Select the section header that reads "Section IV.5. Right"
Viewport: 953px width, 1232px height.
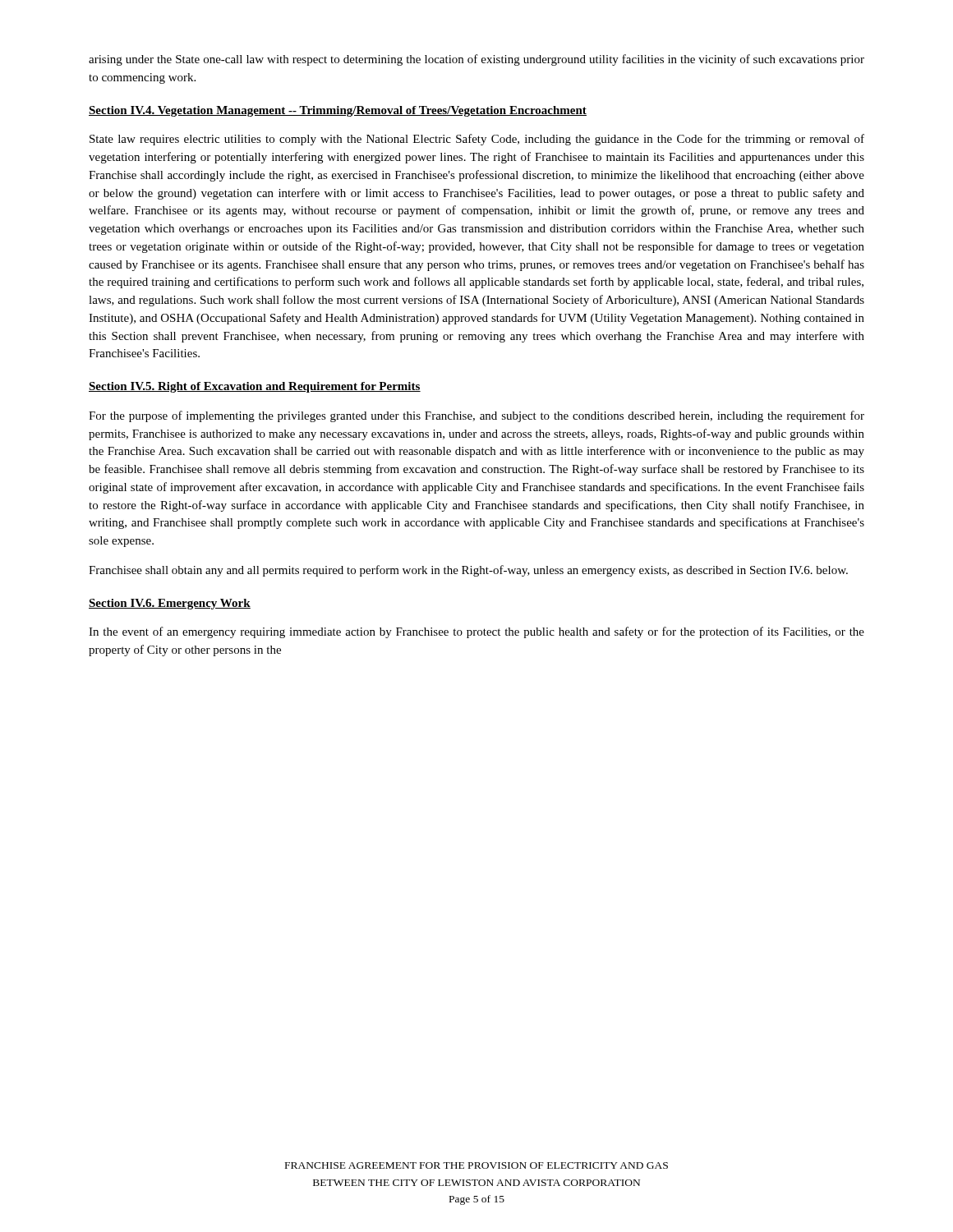pyautogui.click(x=254, y=386)
